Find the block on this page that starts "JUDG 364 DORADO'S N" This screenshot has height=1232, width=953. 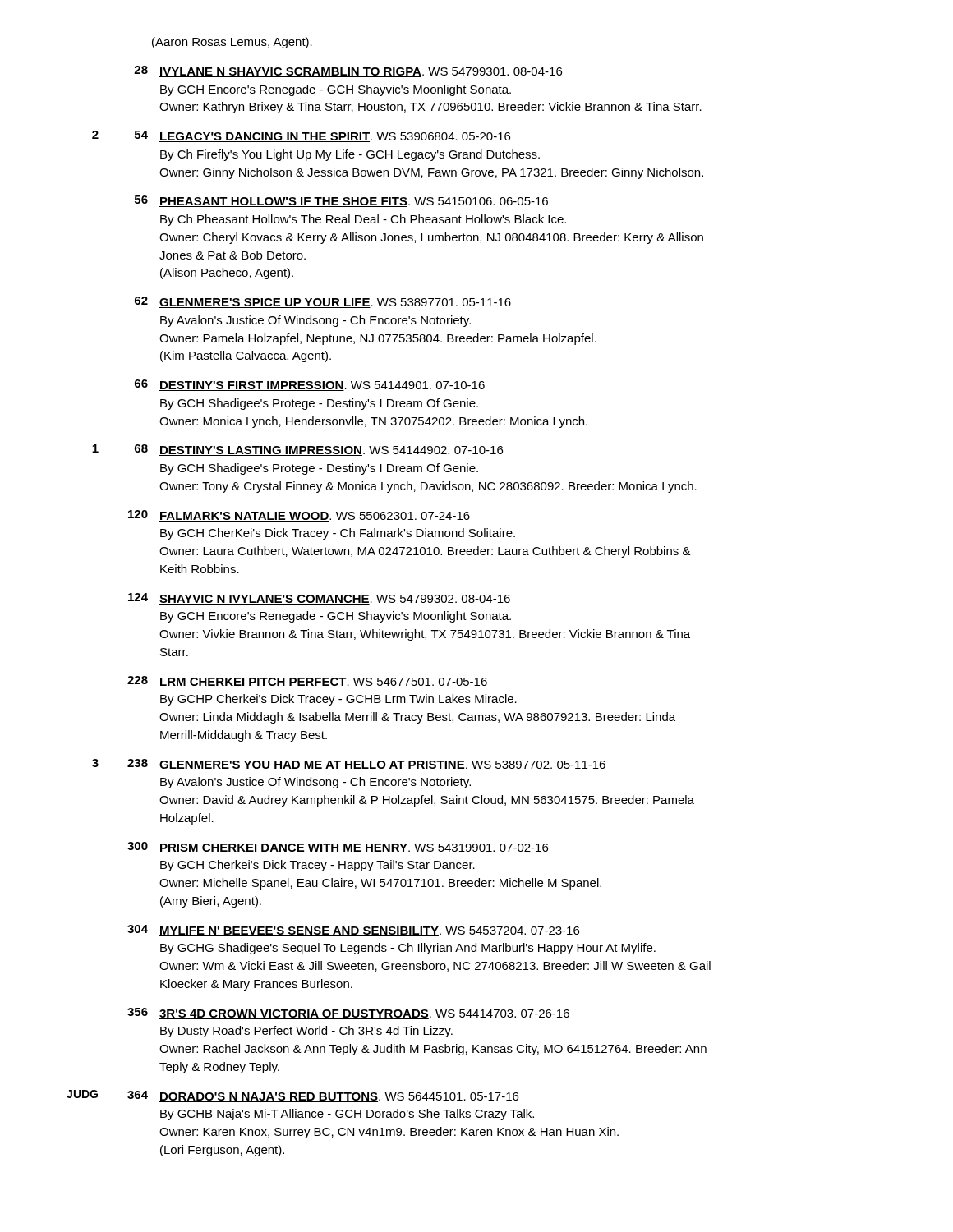click(x=476, y=1123)
